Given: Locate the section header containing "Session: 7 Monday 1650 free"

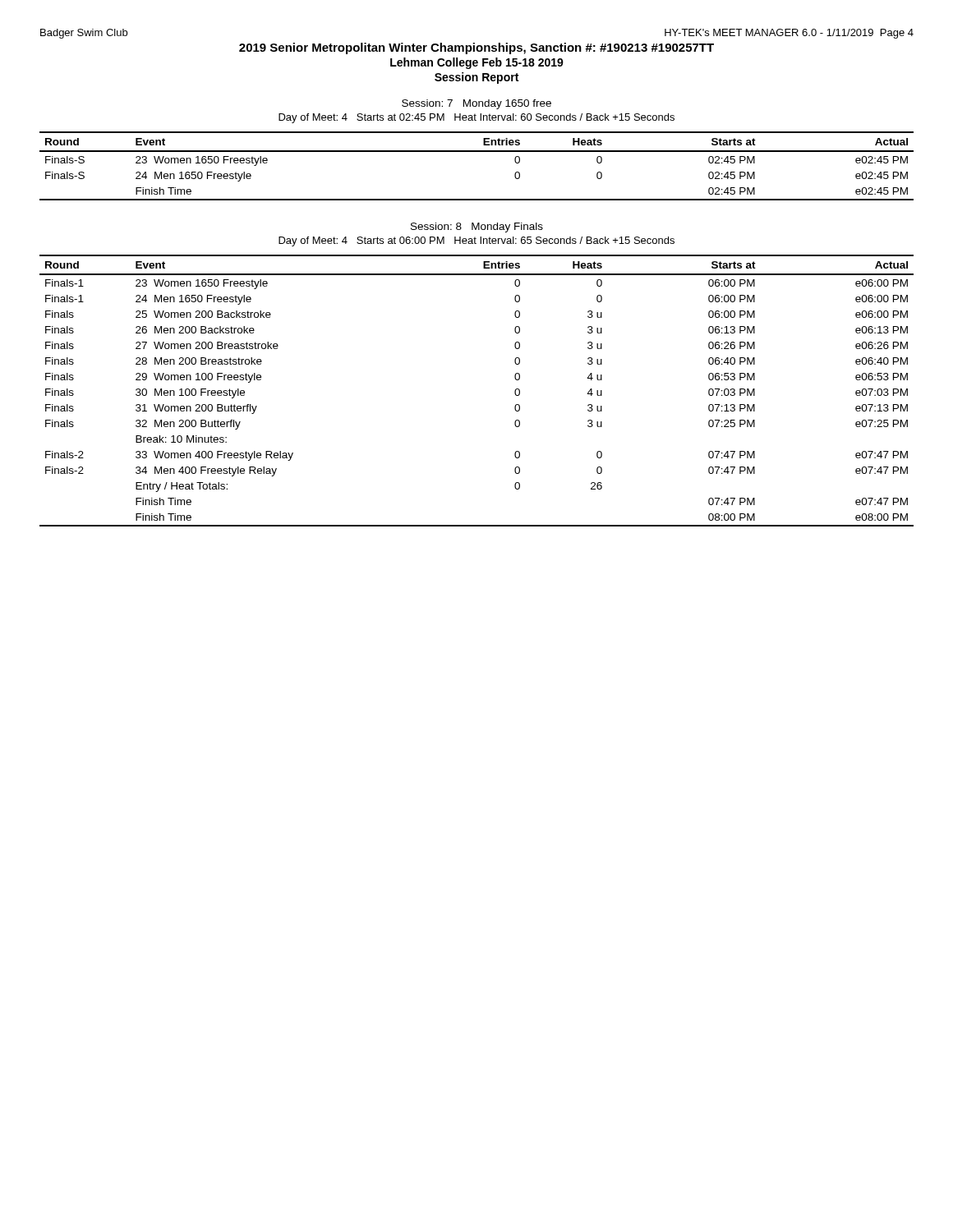Looking at the screenshot, I should point(476,103).
